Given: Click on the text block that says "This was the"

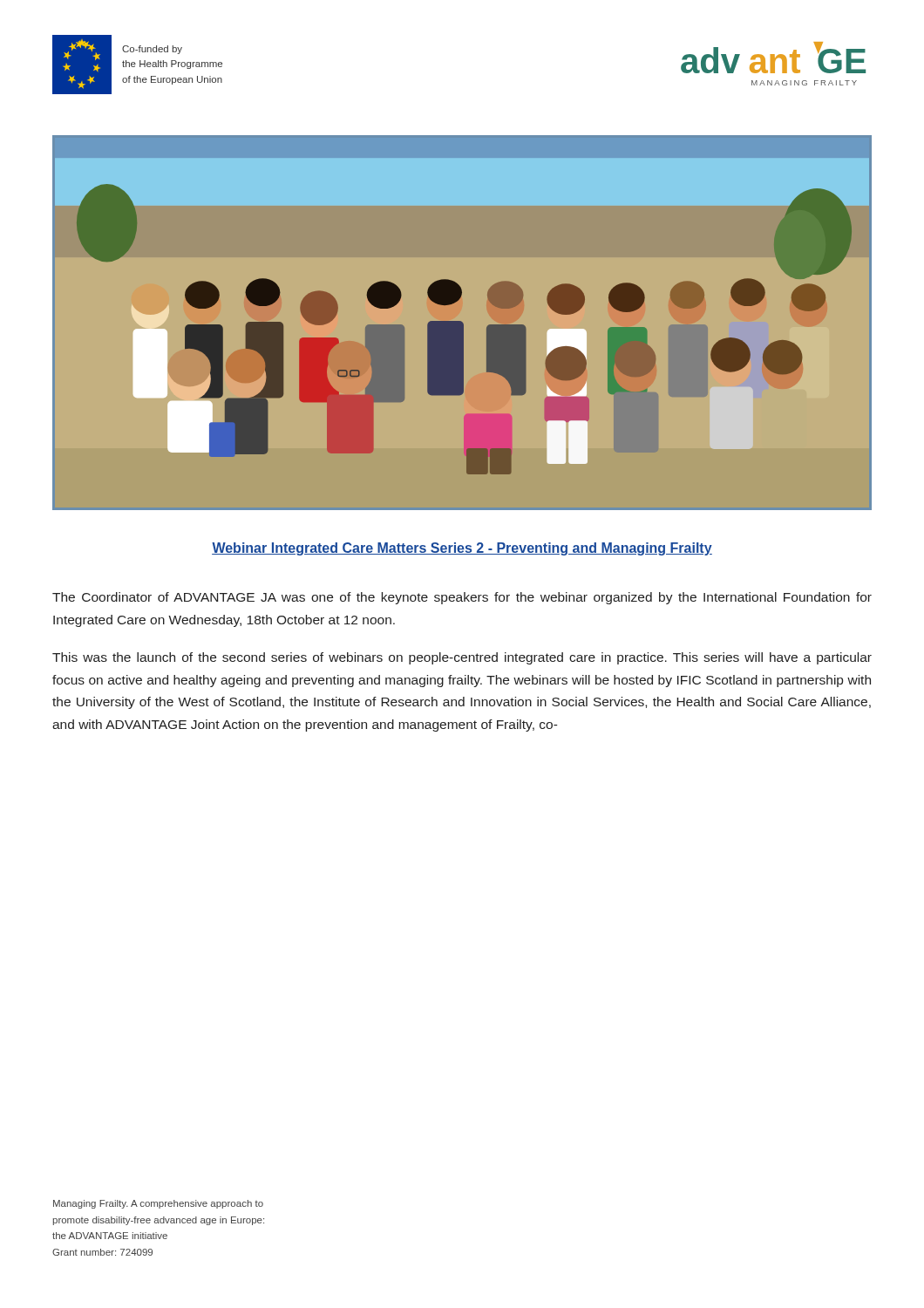Looking at the screenshot, I should [462, 691].
